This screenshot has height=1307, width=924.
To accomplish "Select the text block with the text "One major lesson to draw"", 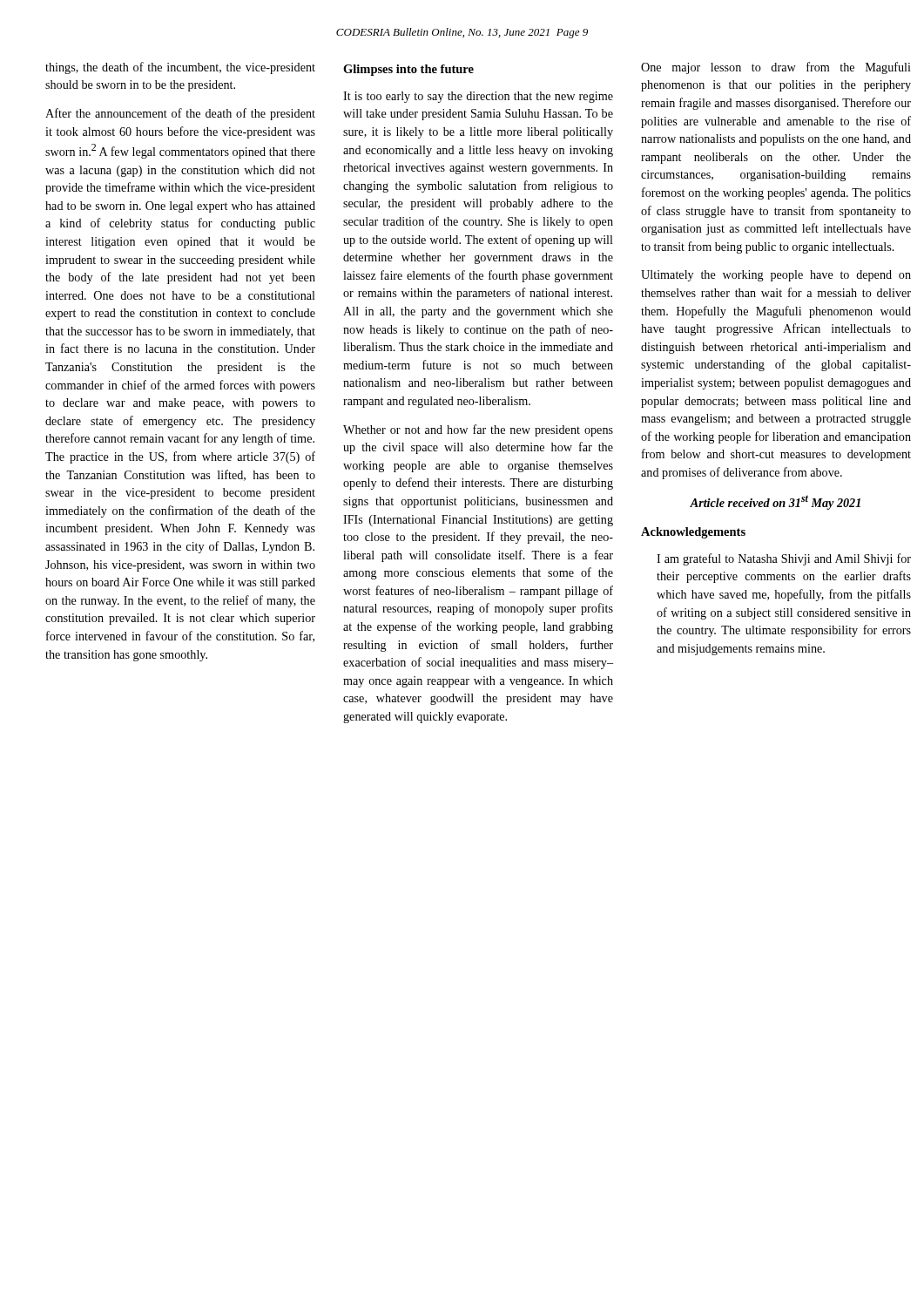I will coord(776,157).
